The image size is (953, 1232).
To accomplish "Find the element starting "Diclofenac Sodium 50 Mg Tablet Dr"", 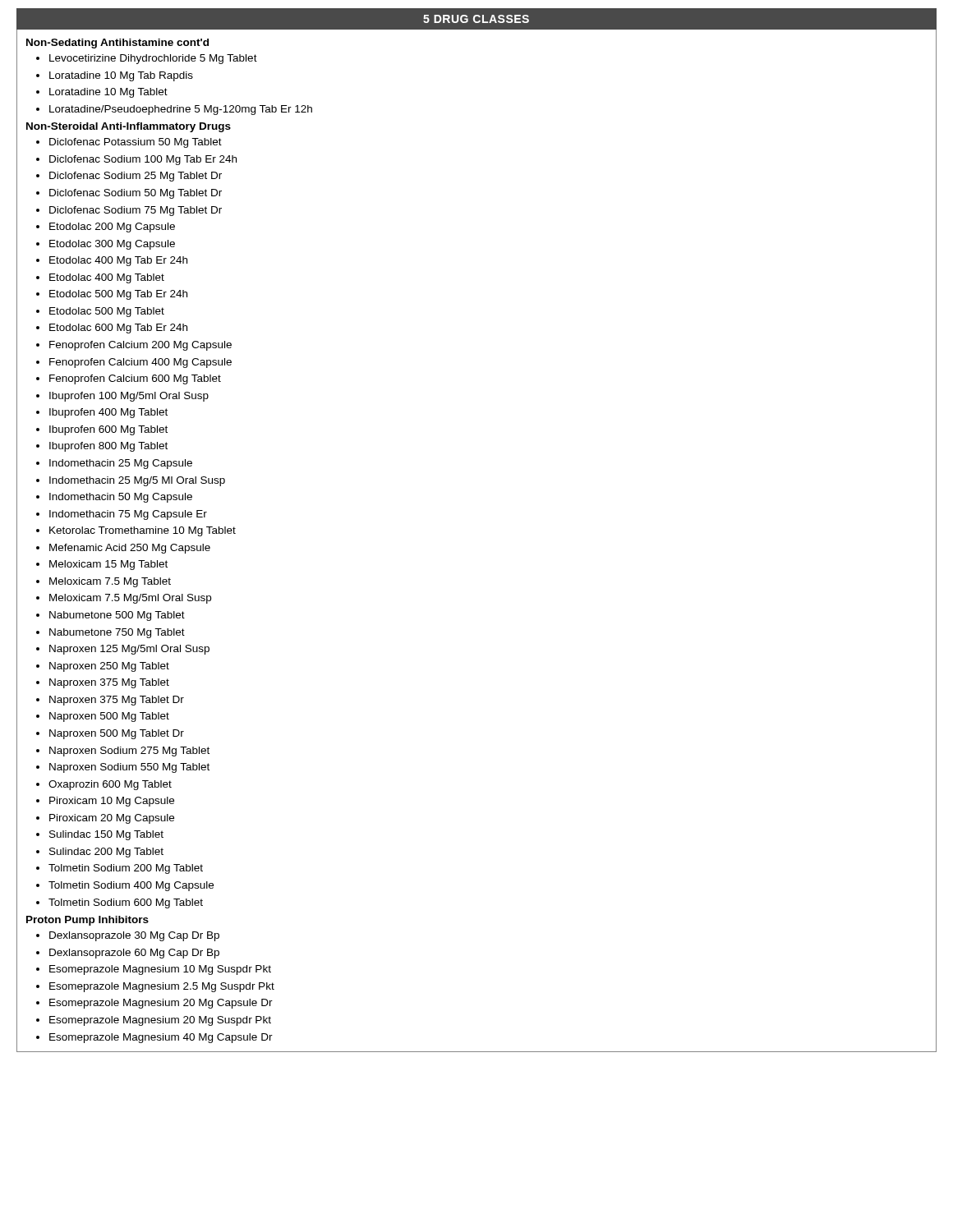I will (x=135, y=193).
